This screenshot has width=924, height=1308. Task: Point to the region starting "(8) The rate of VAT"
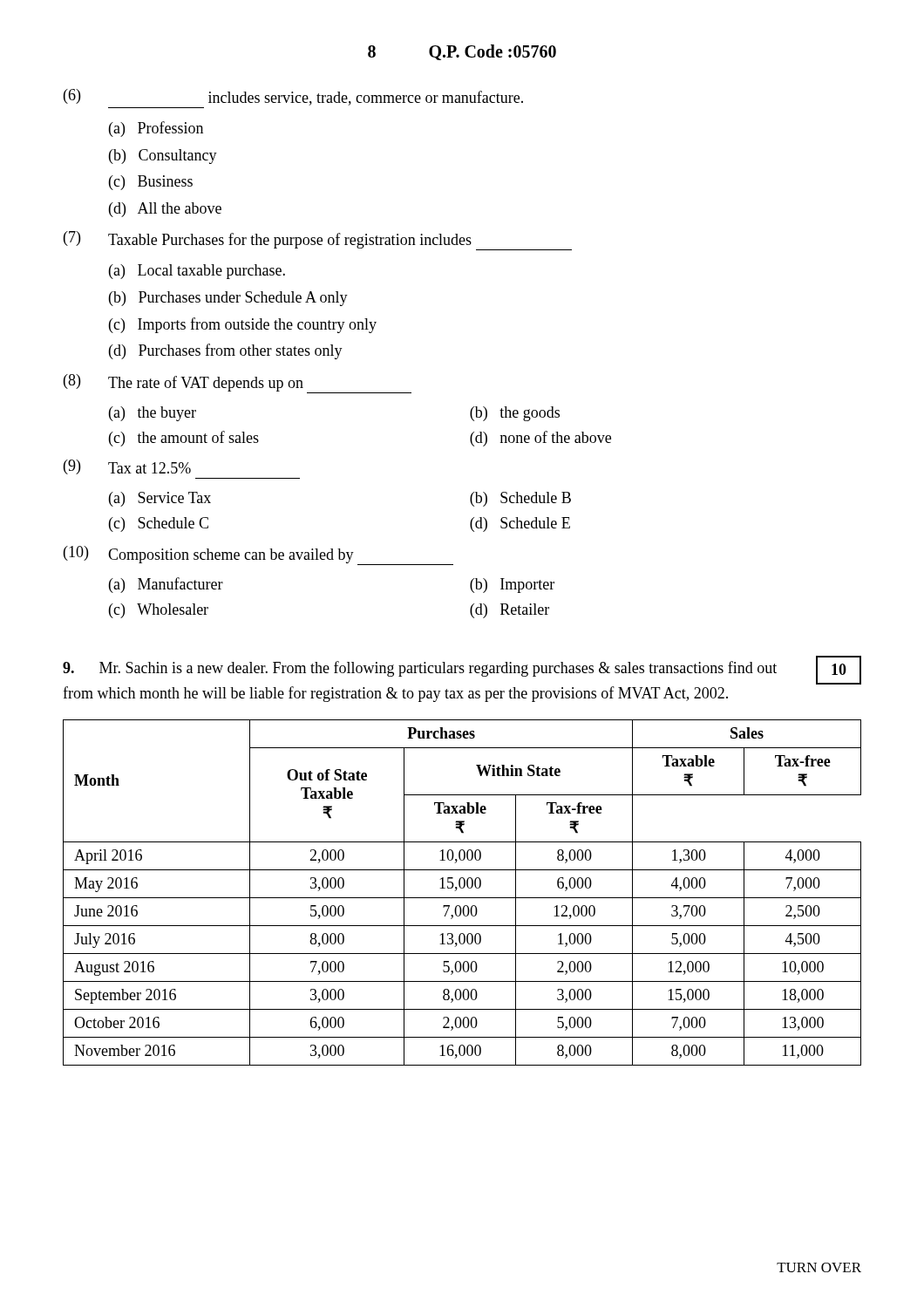point(462,411)
